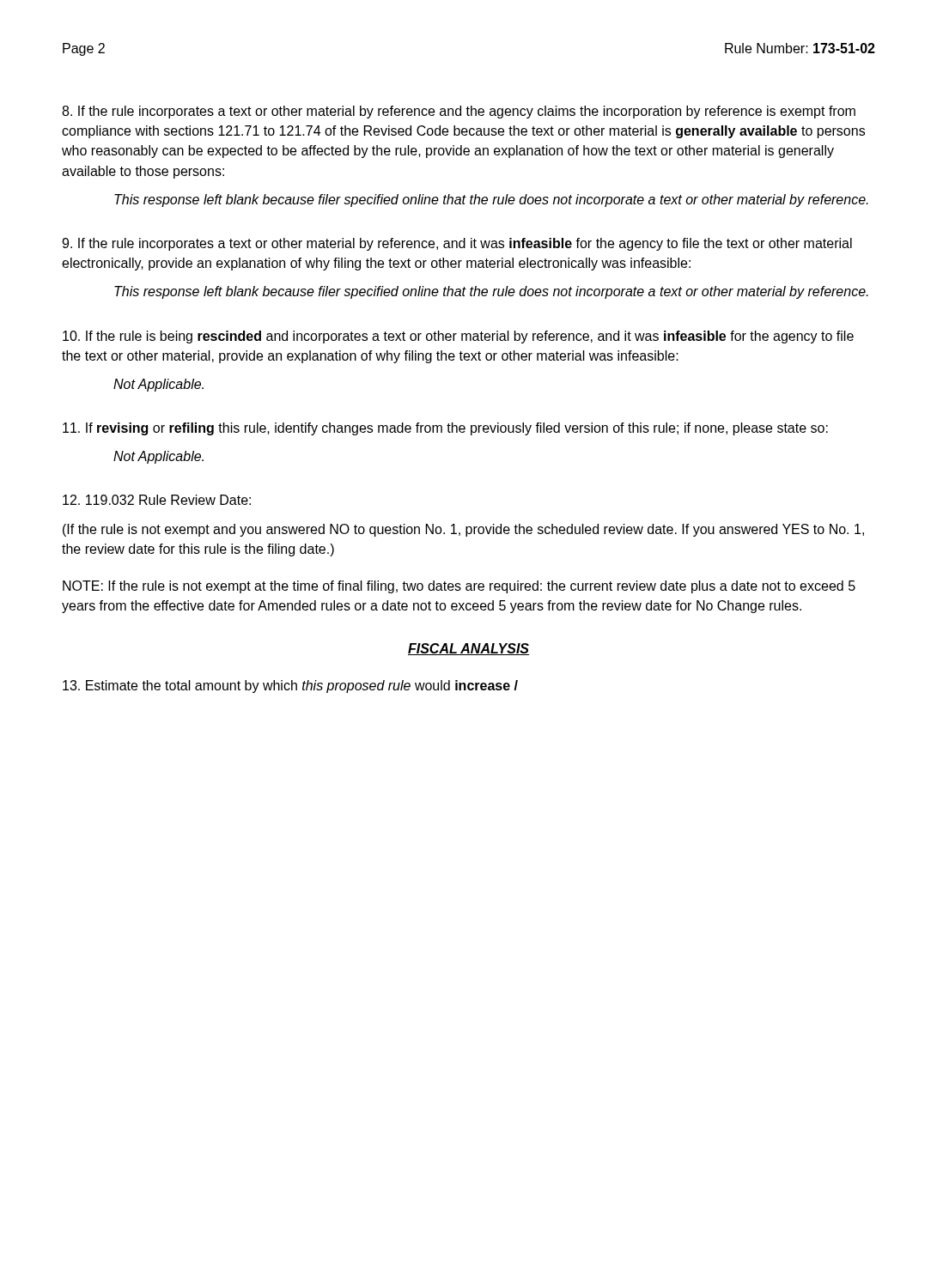
Task: Click the passage that begins "Estimate the total amount by which this"
Action: tap(468, 686)
